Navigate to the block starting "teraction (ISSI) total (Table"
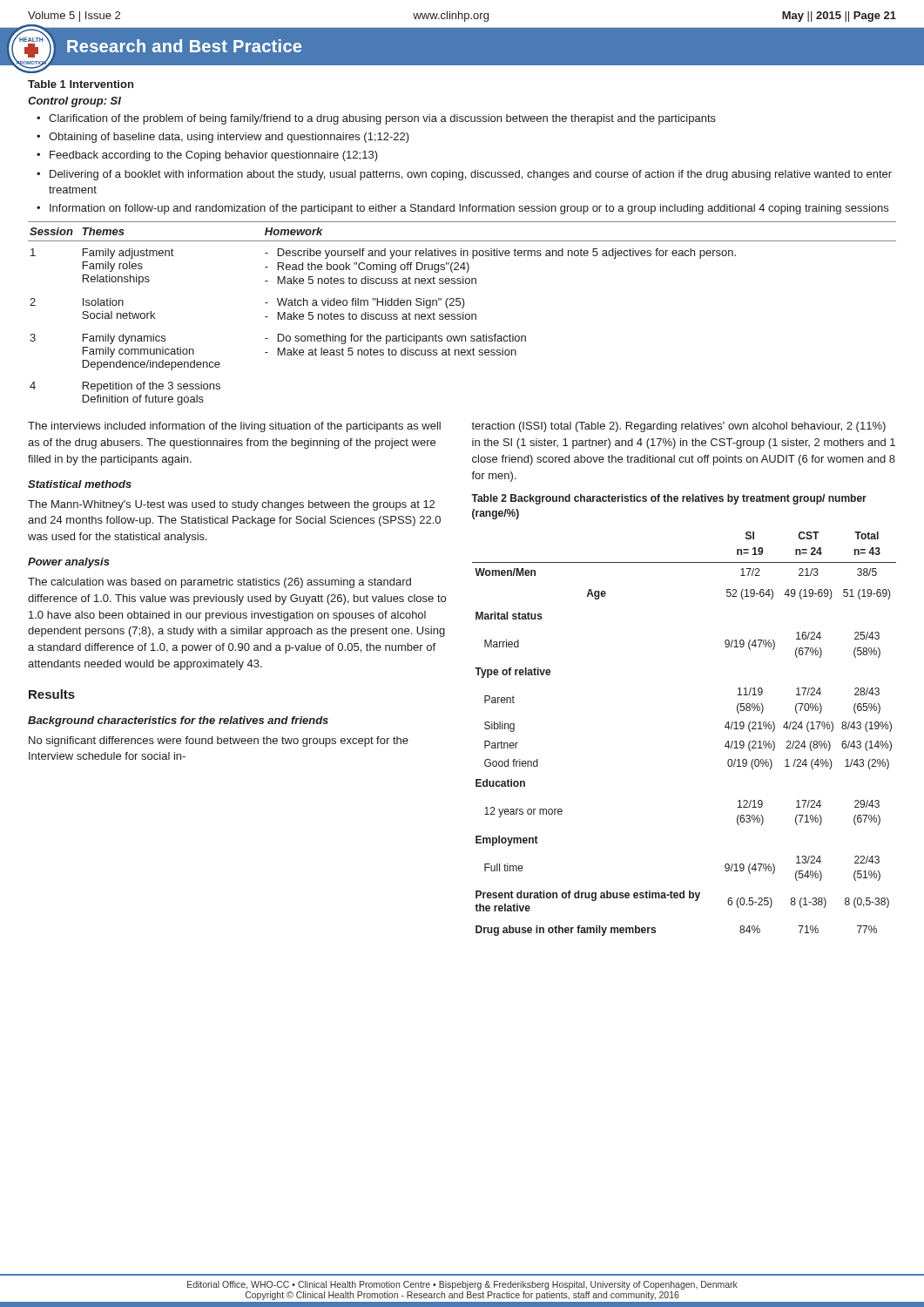This screenshot has width=924, height=1307. pos(684,450)
